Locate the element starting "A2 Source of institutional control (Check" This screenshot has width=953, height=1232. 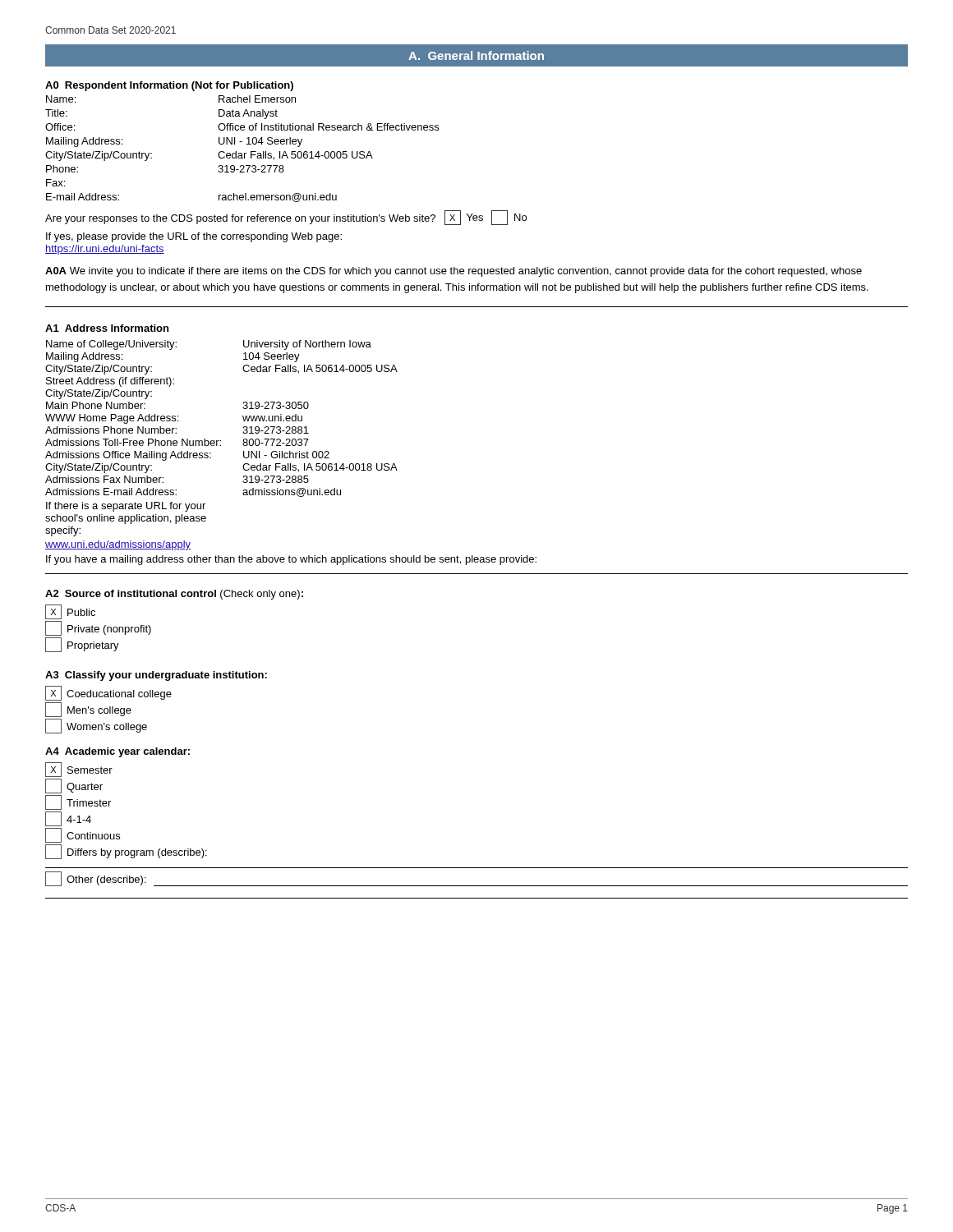point(174,595)
